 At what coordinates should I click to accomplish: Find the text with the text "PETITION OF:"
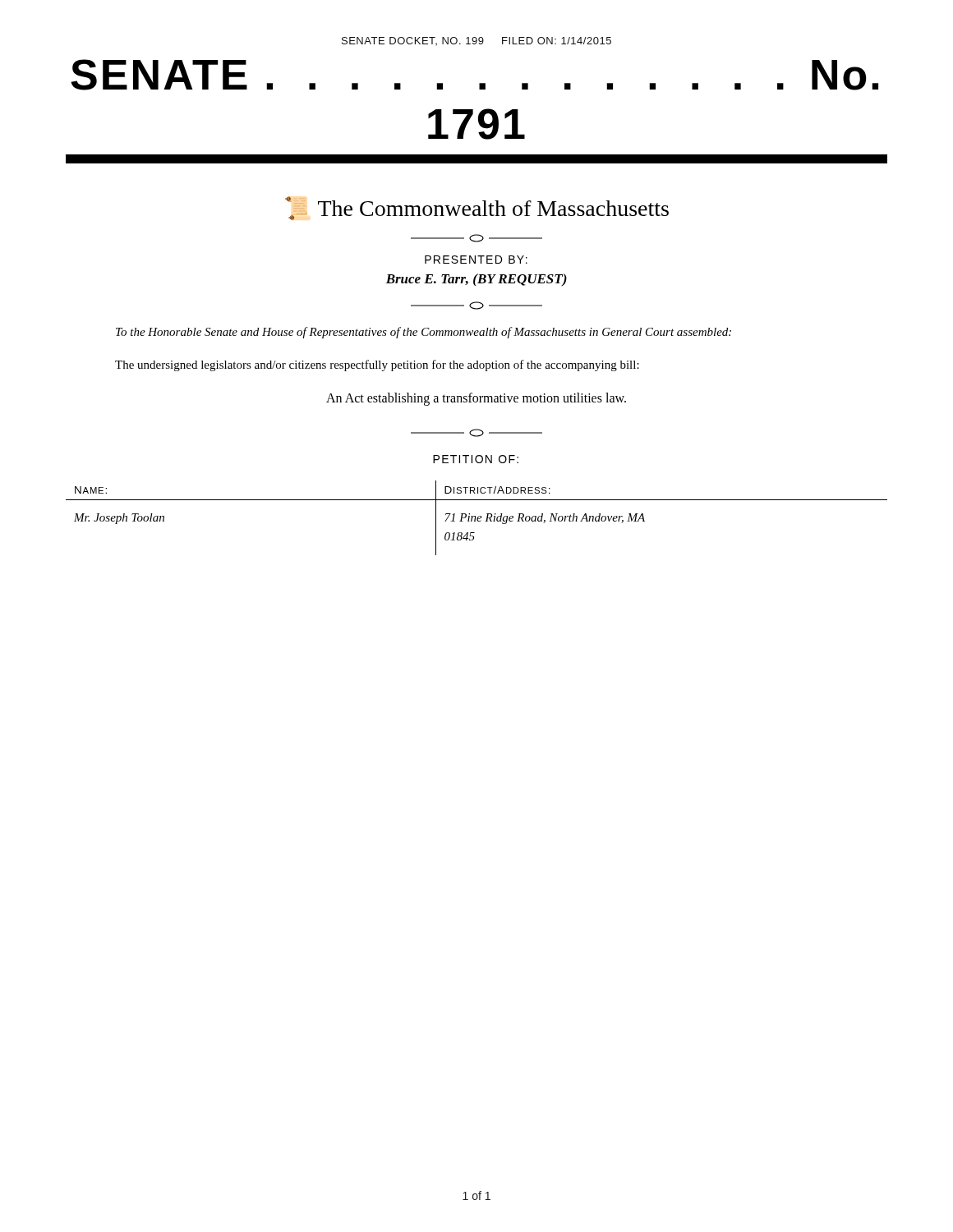(476, 459)
